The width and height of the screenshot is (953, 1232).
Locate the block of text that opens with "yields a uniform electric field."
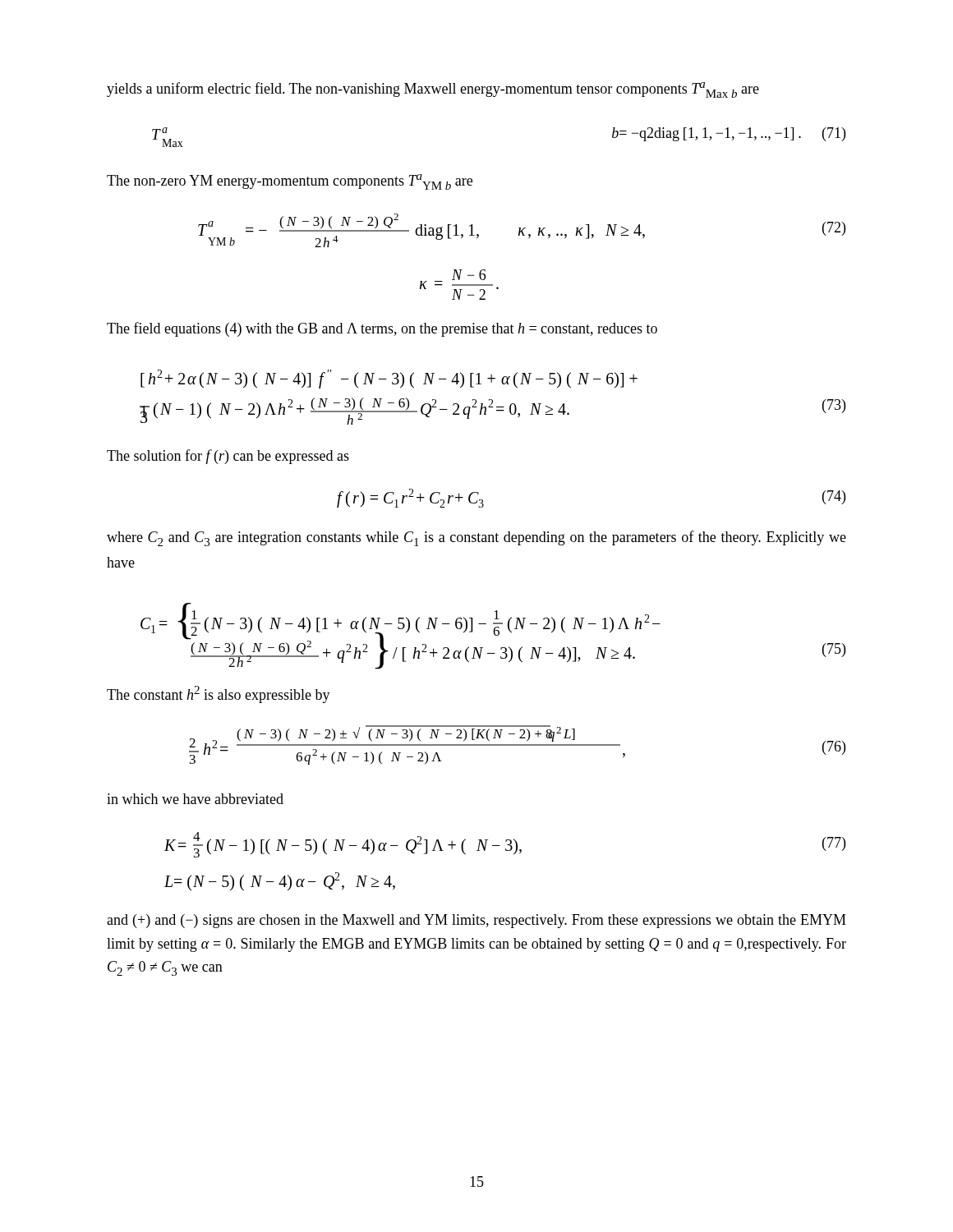tap(433, 89)
